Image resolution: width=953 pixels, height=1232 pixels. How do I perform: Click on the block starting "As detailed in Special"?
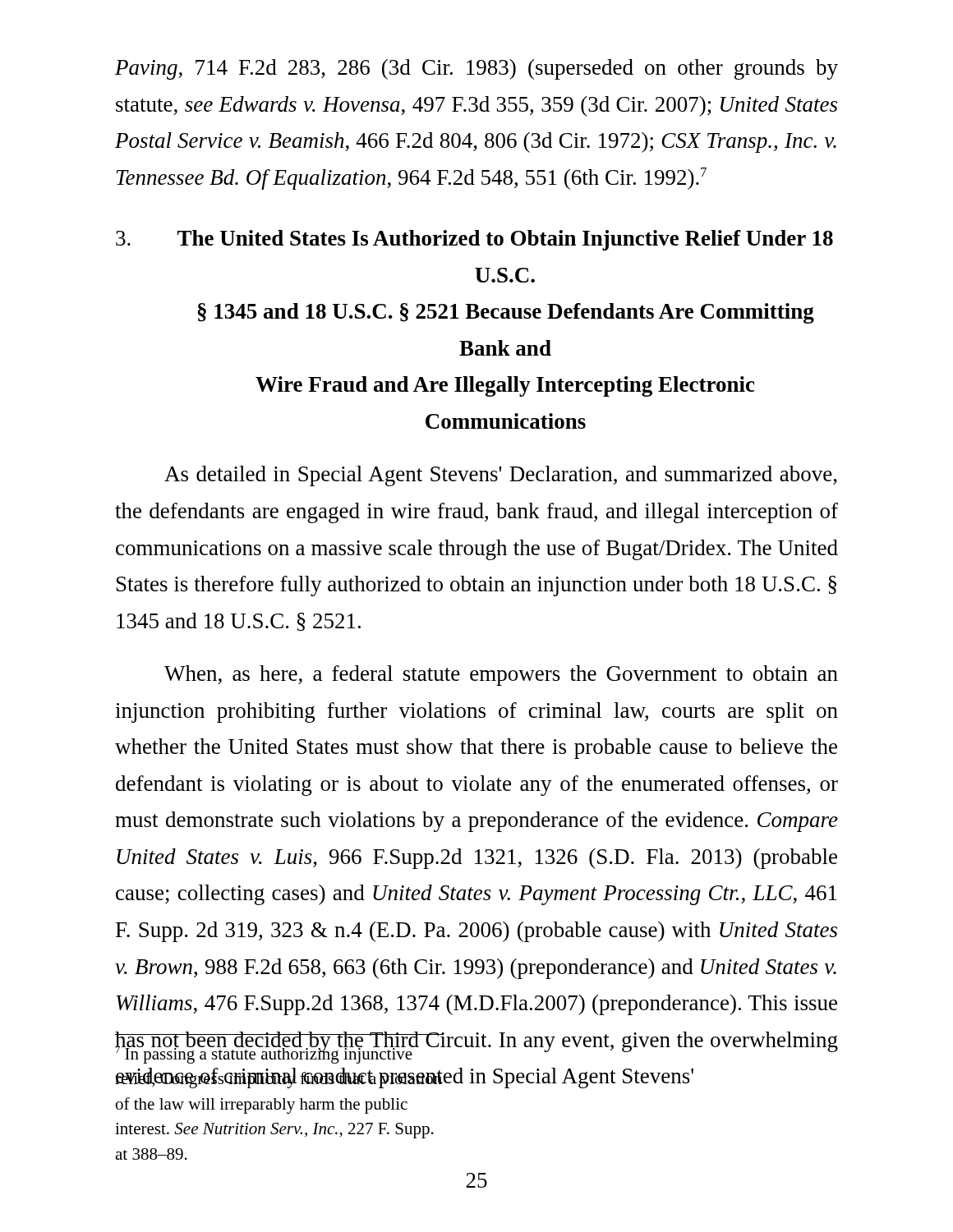pos(476,548)
